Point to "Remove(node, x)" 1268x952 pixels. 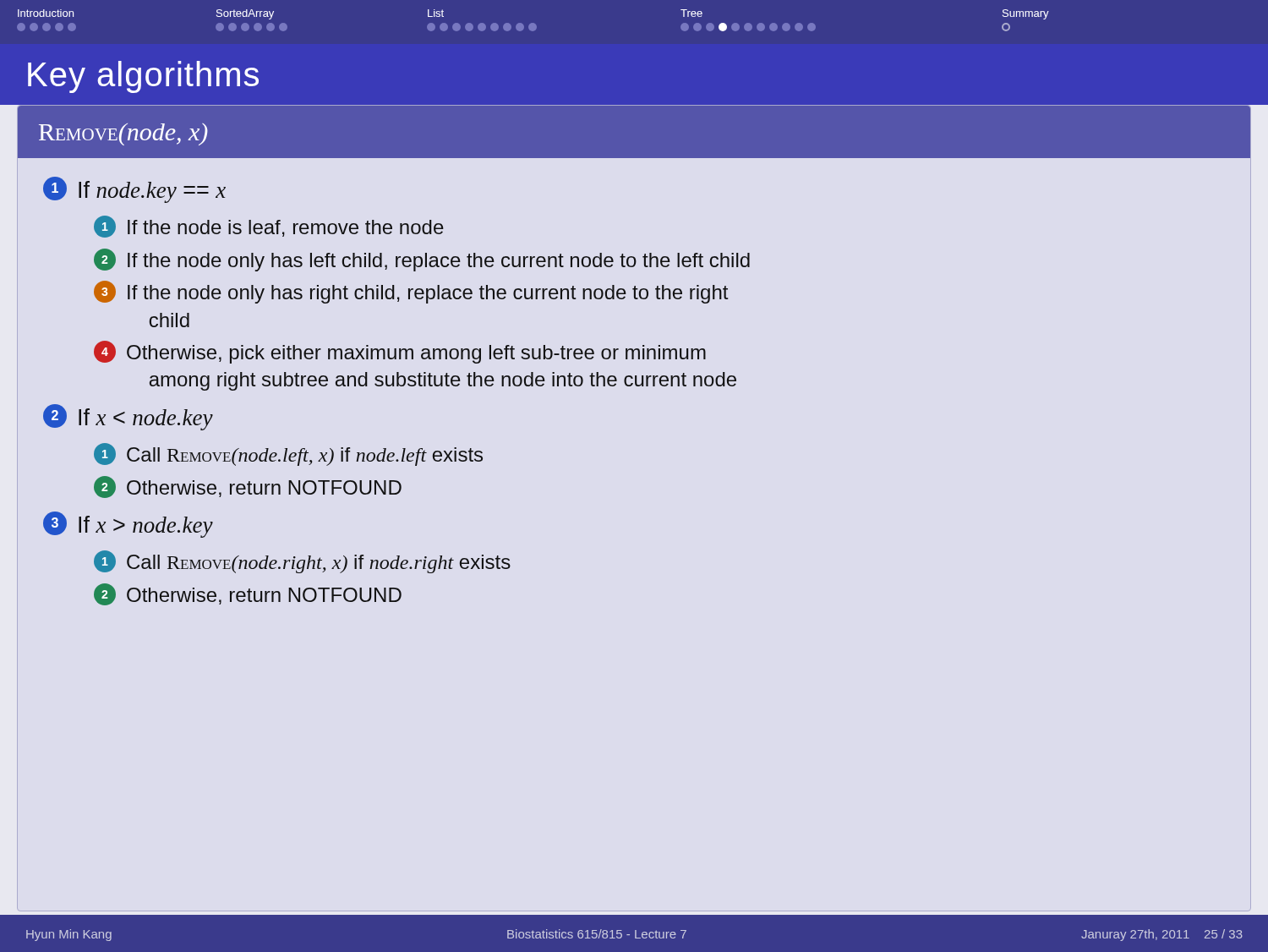pyautogui.click(x=123, y=131)
